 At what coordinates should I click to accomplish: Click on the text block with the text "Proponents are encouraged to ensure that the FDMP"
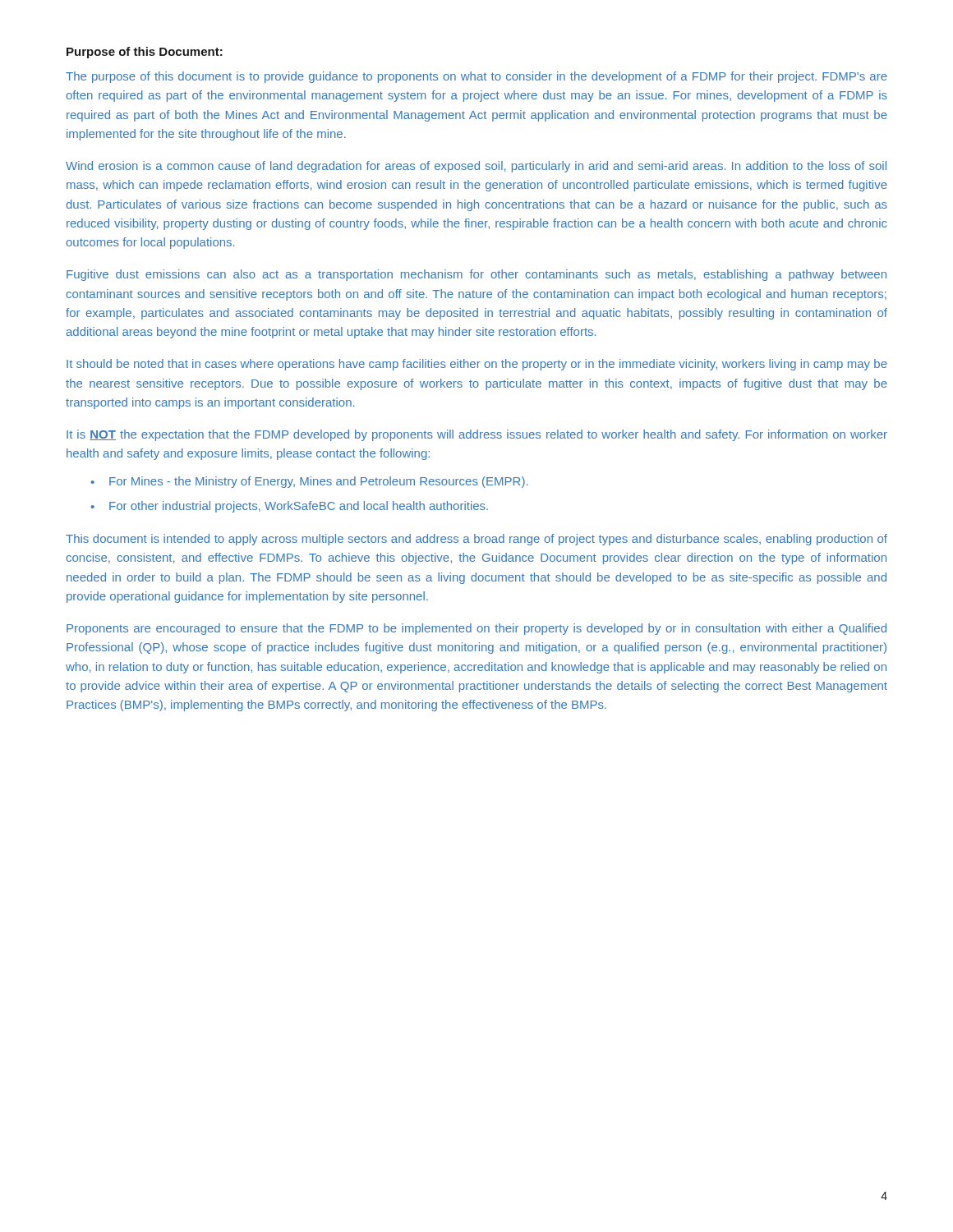[476, 666]
